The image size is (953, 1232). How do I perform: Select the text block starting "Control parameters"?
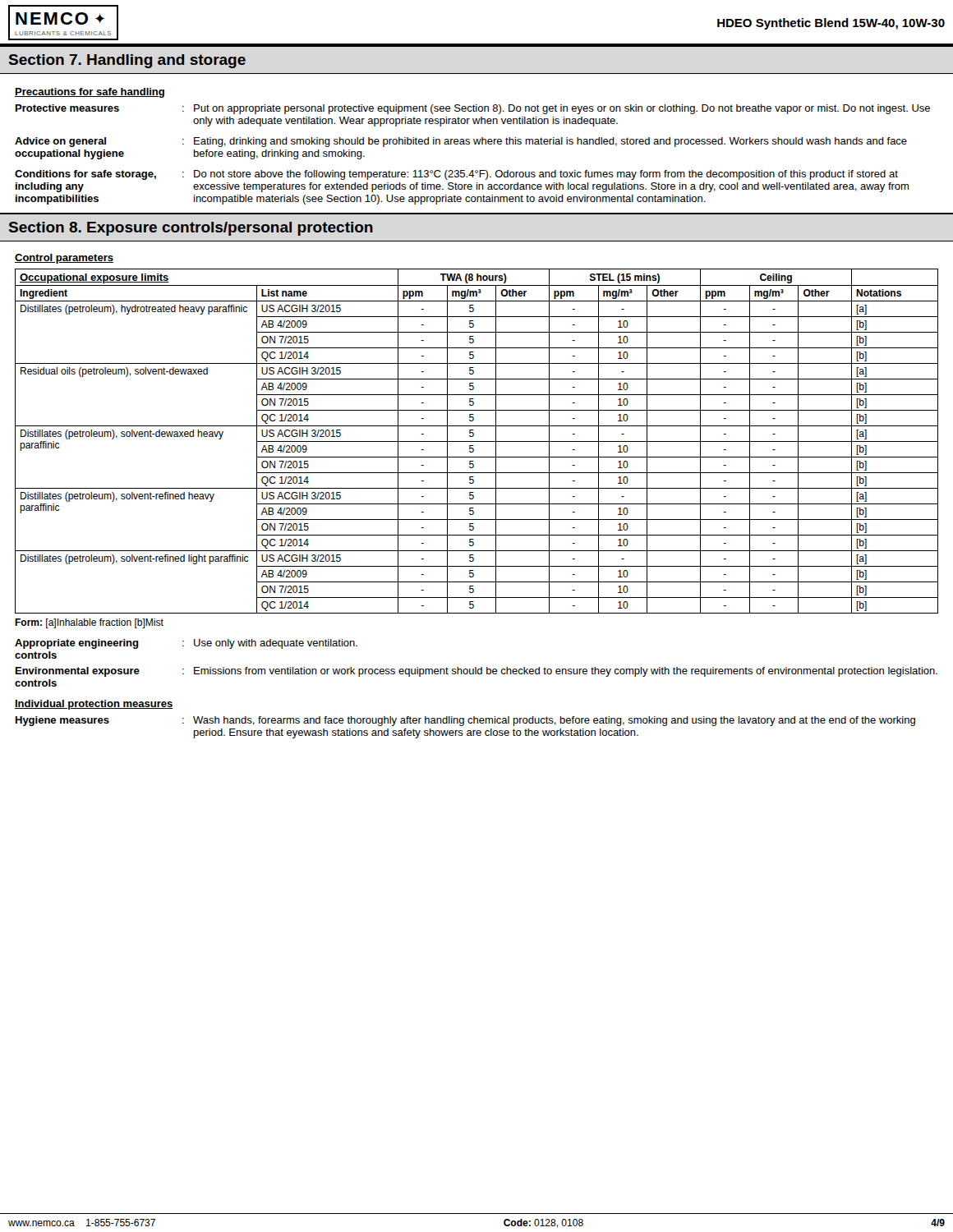tap(64, 257)
